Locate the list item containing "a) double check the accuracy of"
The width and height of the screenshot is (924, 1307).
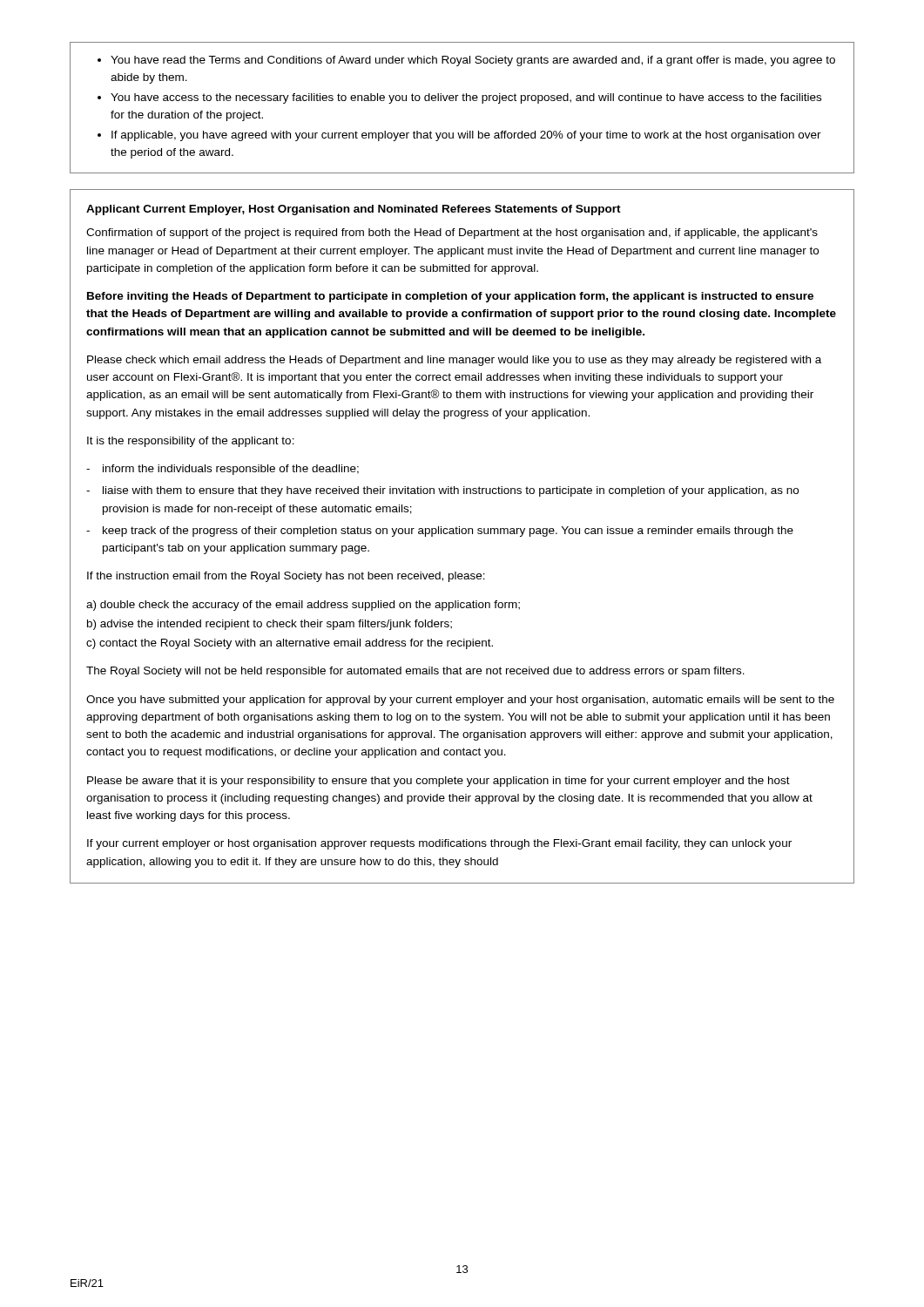click(462, 624)
